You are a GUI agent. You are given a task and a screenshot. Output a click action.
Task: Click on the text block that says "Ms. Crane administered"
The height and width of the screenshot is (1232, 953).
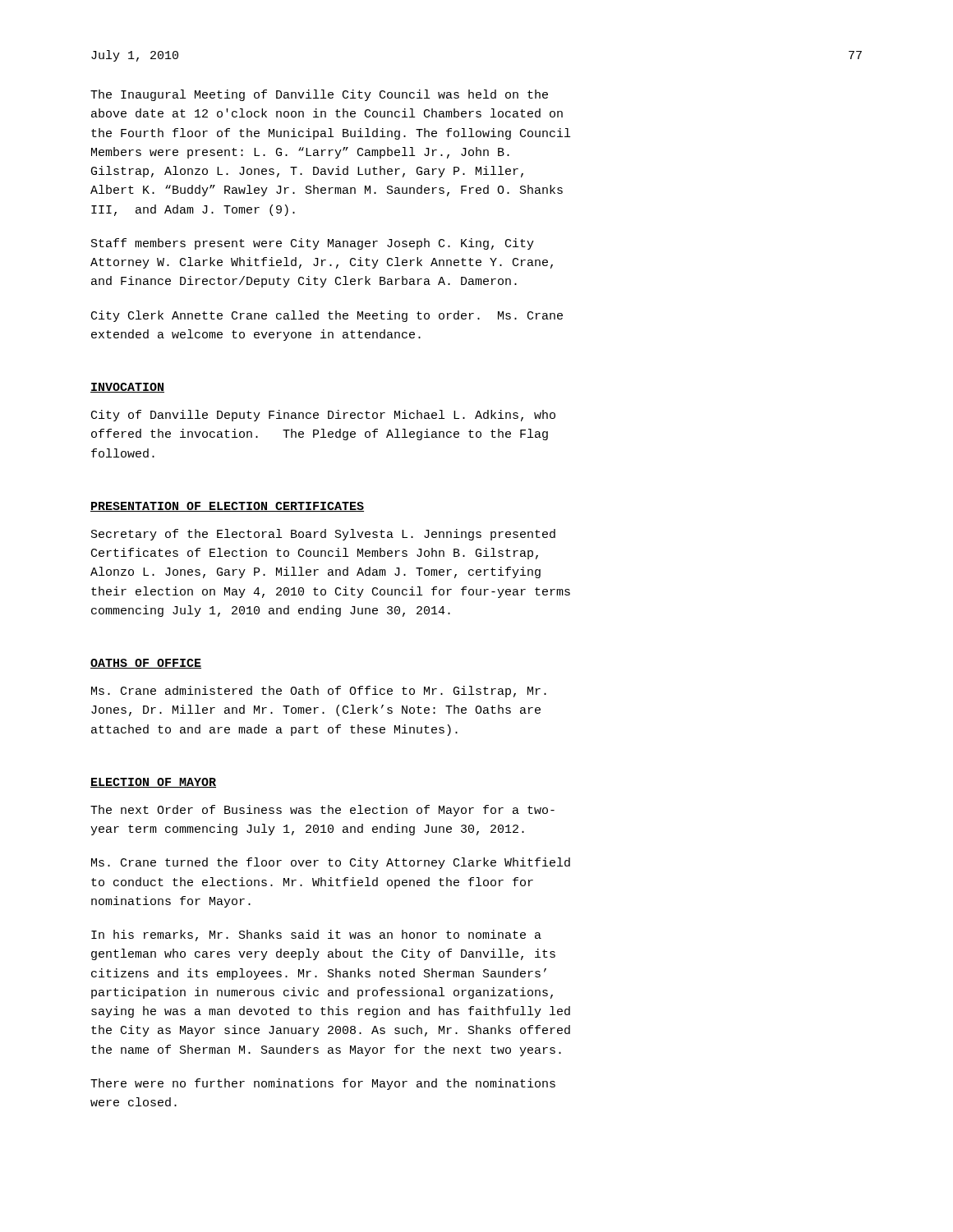pos(320,711)
